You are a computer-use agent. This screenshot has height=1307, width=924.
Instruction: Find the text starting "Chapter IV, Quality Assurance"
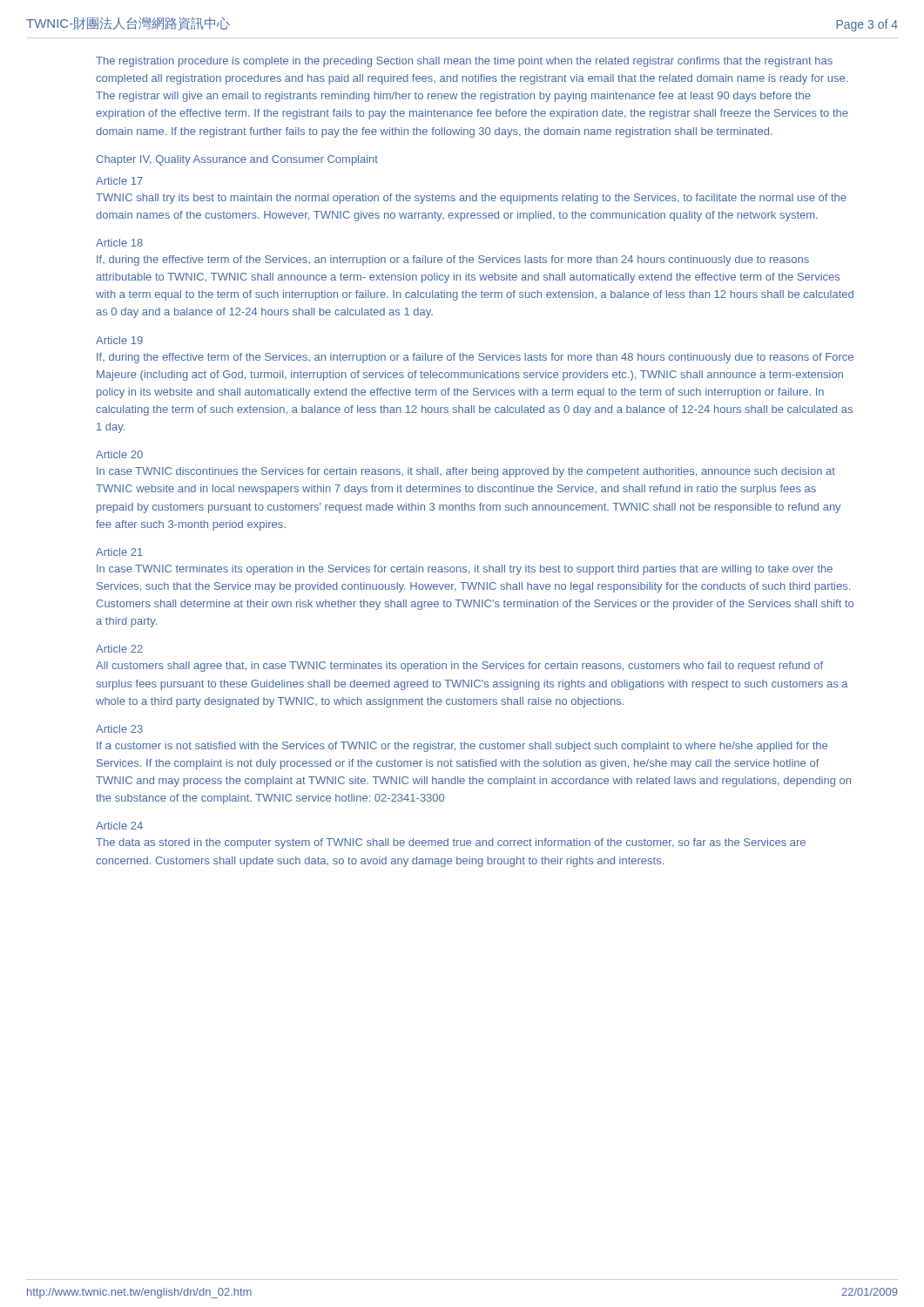237,159
